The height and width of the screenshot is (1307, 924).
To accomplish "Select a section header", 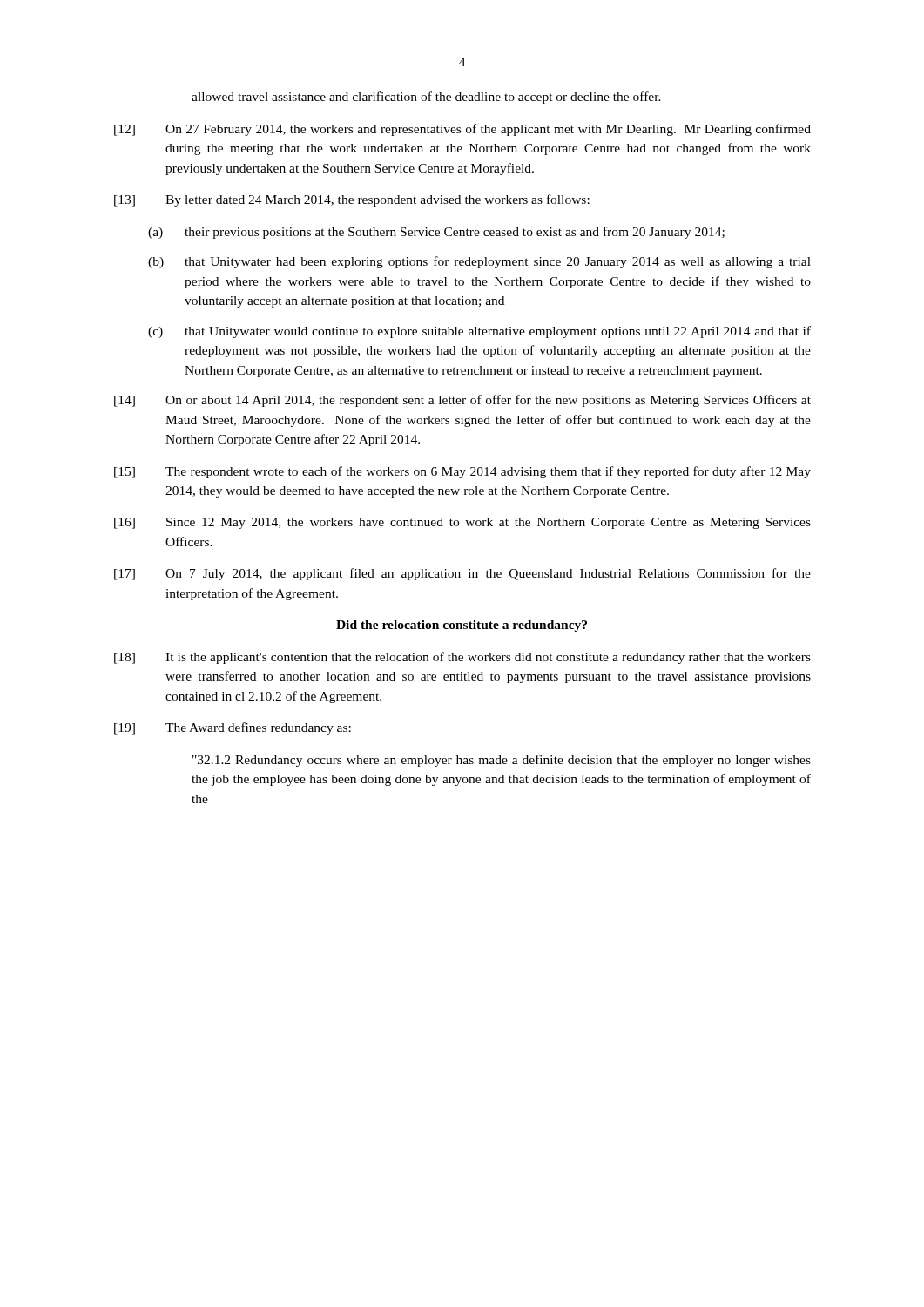I will [x=462, y=625].
